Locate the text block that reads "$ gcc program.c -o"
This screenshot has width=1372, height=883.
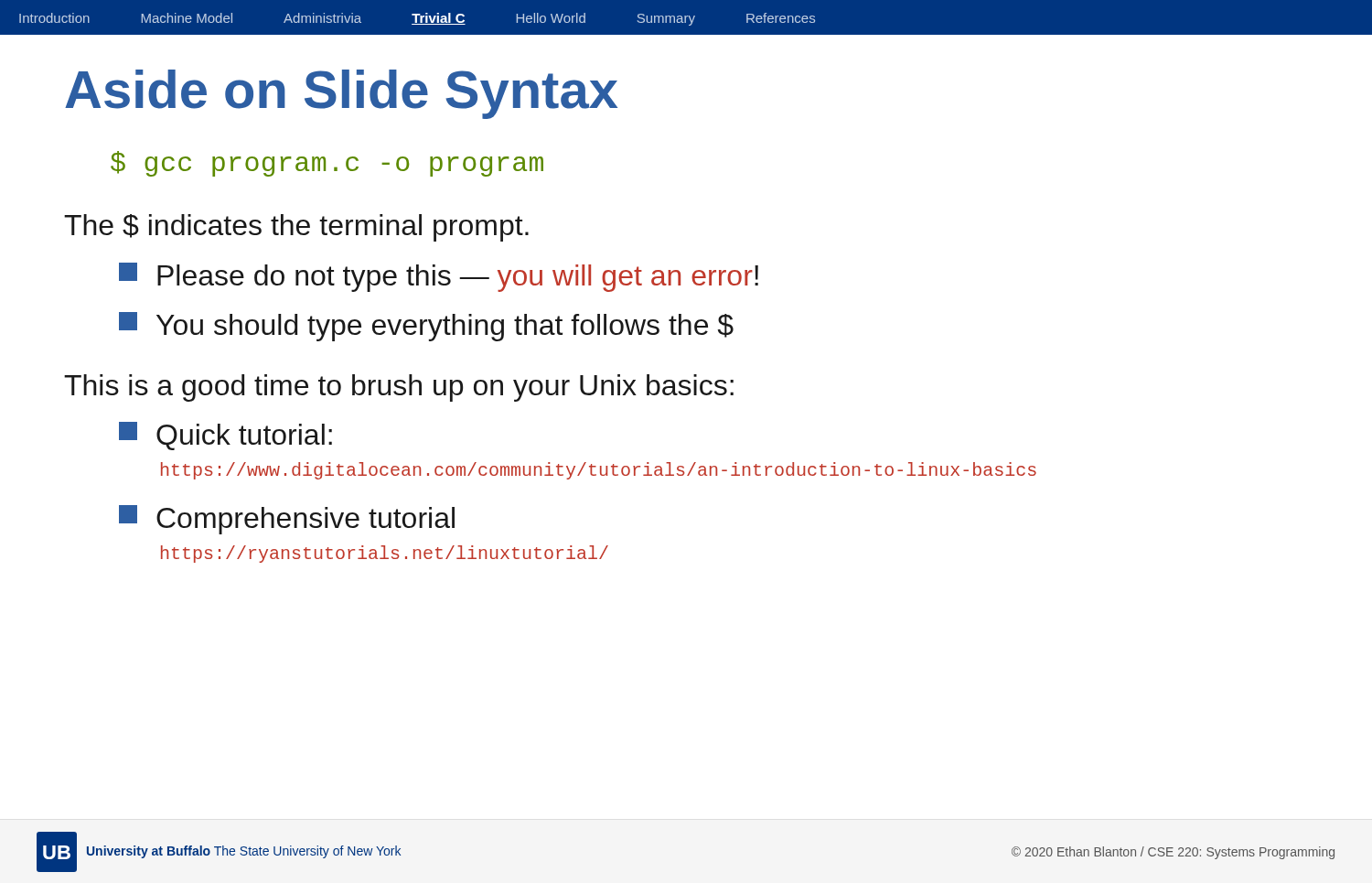[327, 164]
